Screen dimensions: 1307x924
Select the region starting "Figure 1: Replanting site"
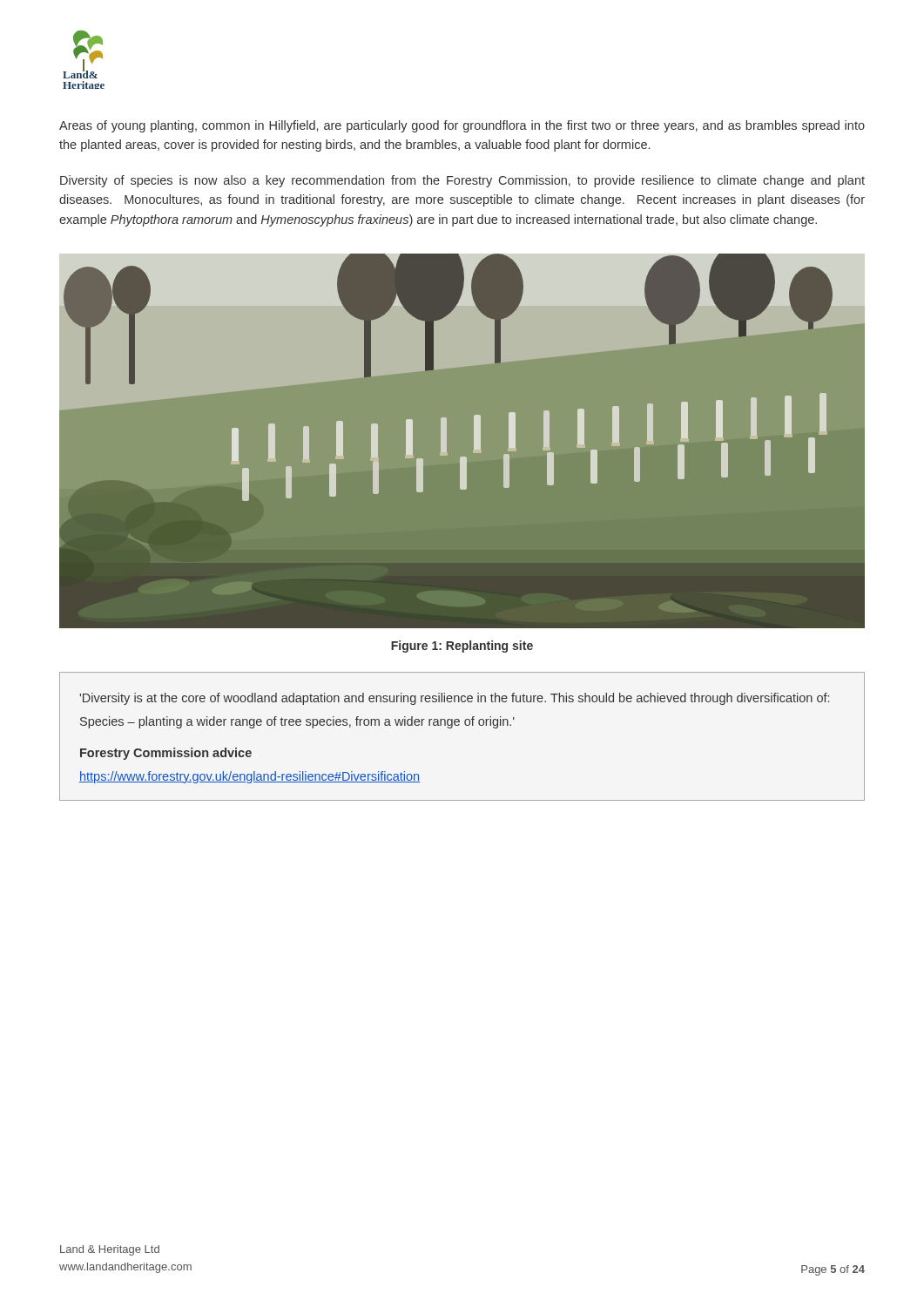pyautogui.click(x=462, y=646)
